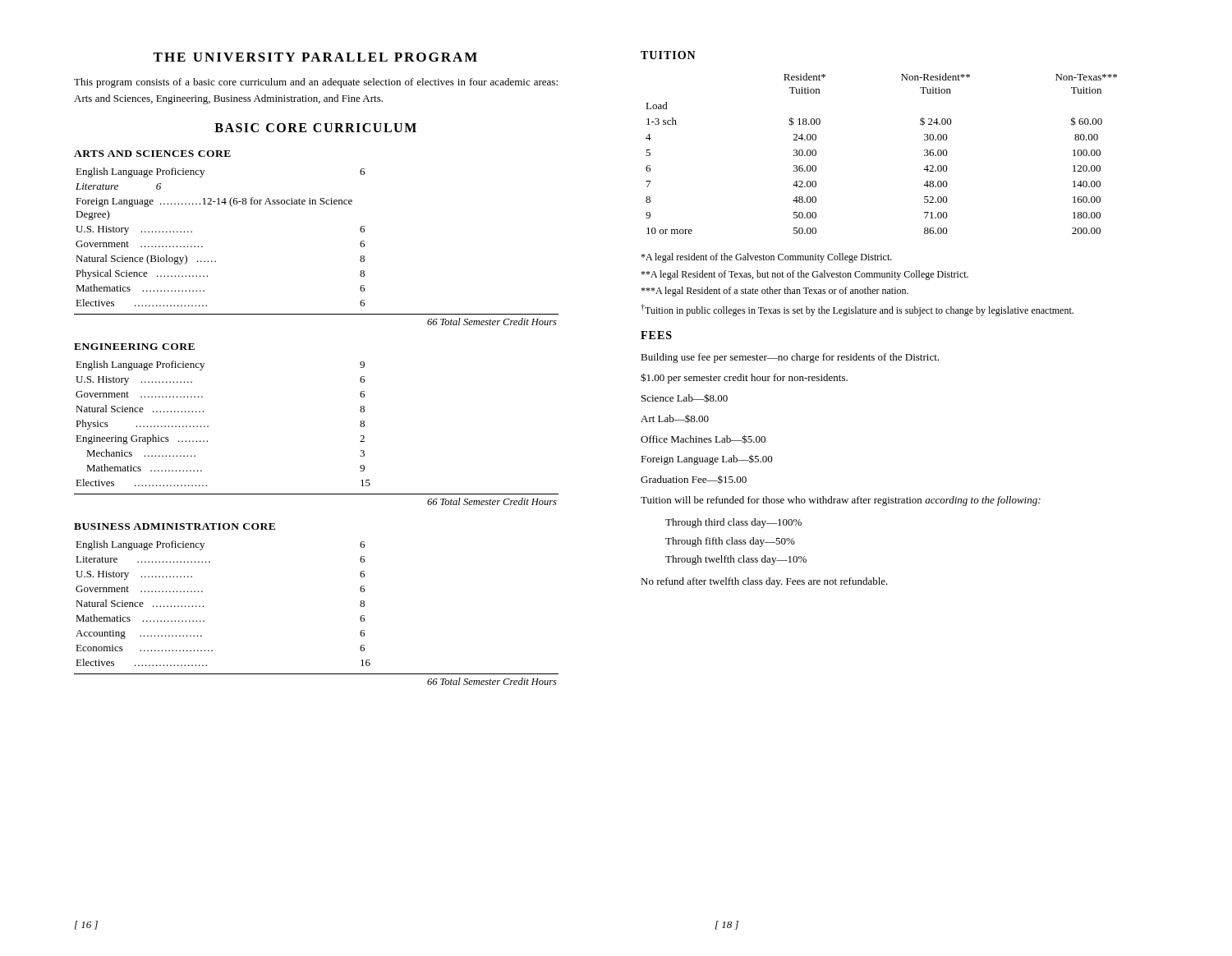Select the element starting "Through fifth class day—50%"
This screenshot has height=956, width=1232.
click(730, 540)
